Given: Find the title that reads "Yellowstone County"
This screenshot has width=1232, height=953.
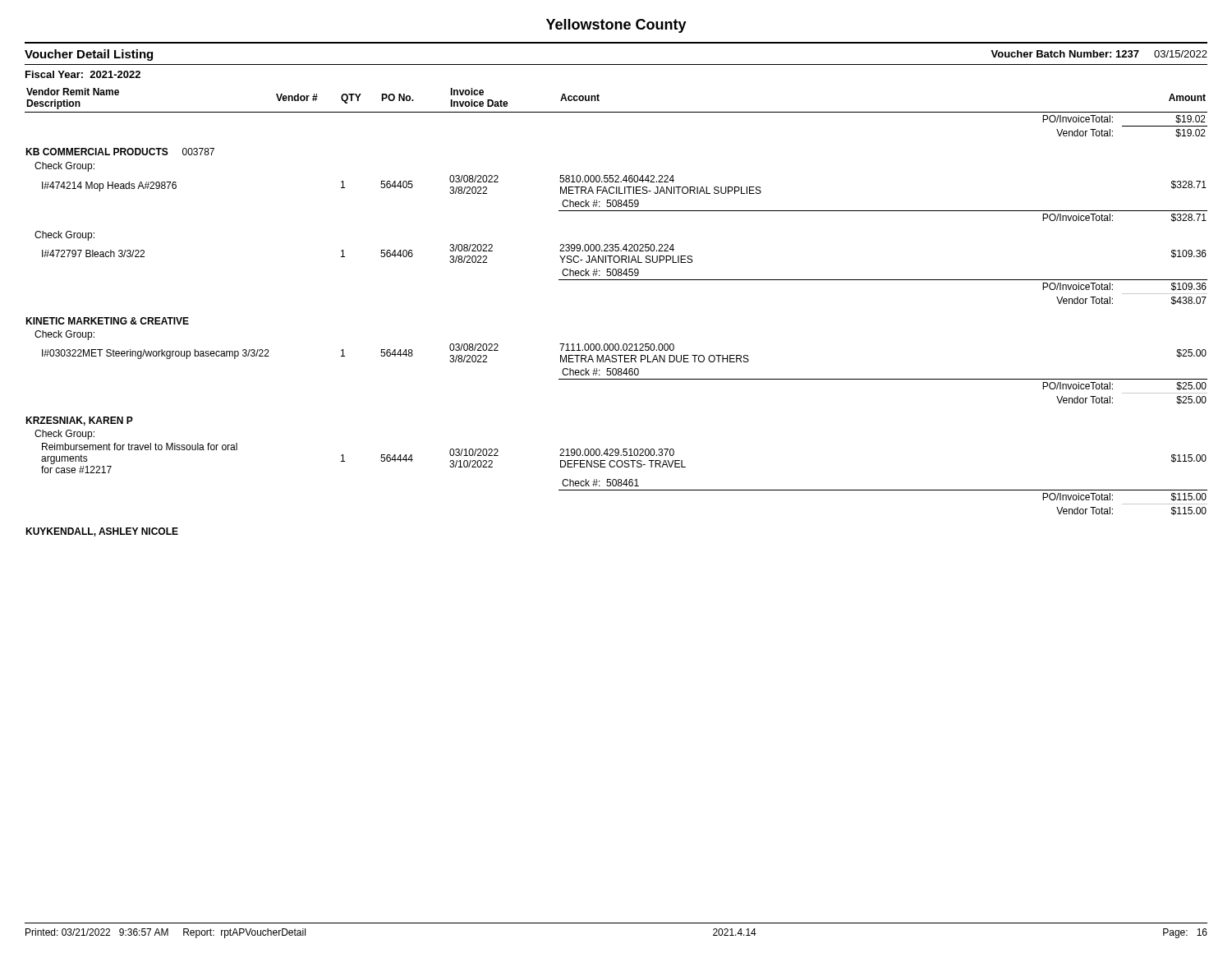Looking at the screenshot, I should pos(616,25).
